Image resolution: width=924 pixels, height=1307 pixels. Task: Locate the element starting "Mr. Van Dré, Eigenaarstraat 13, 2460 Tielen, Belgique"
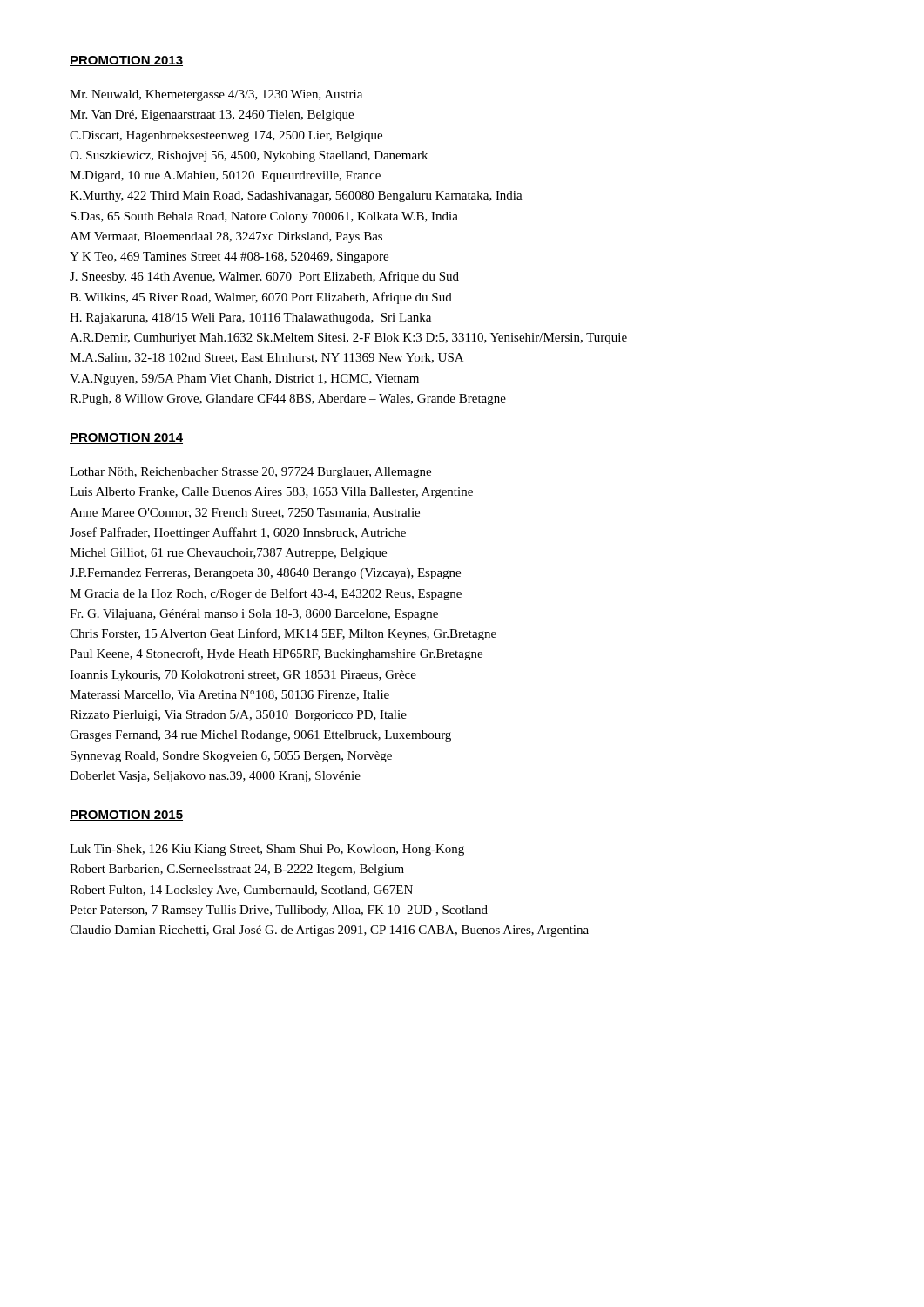click(212, 114)
